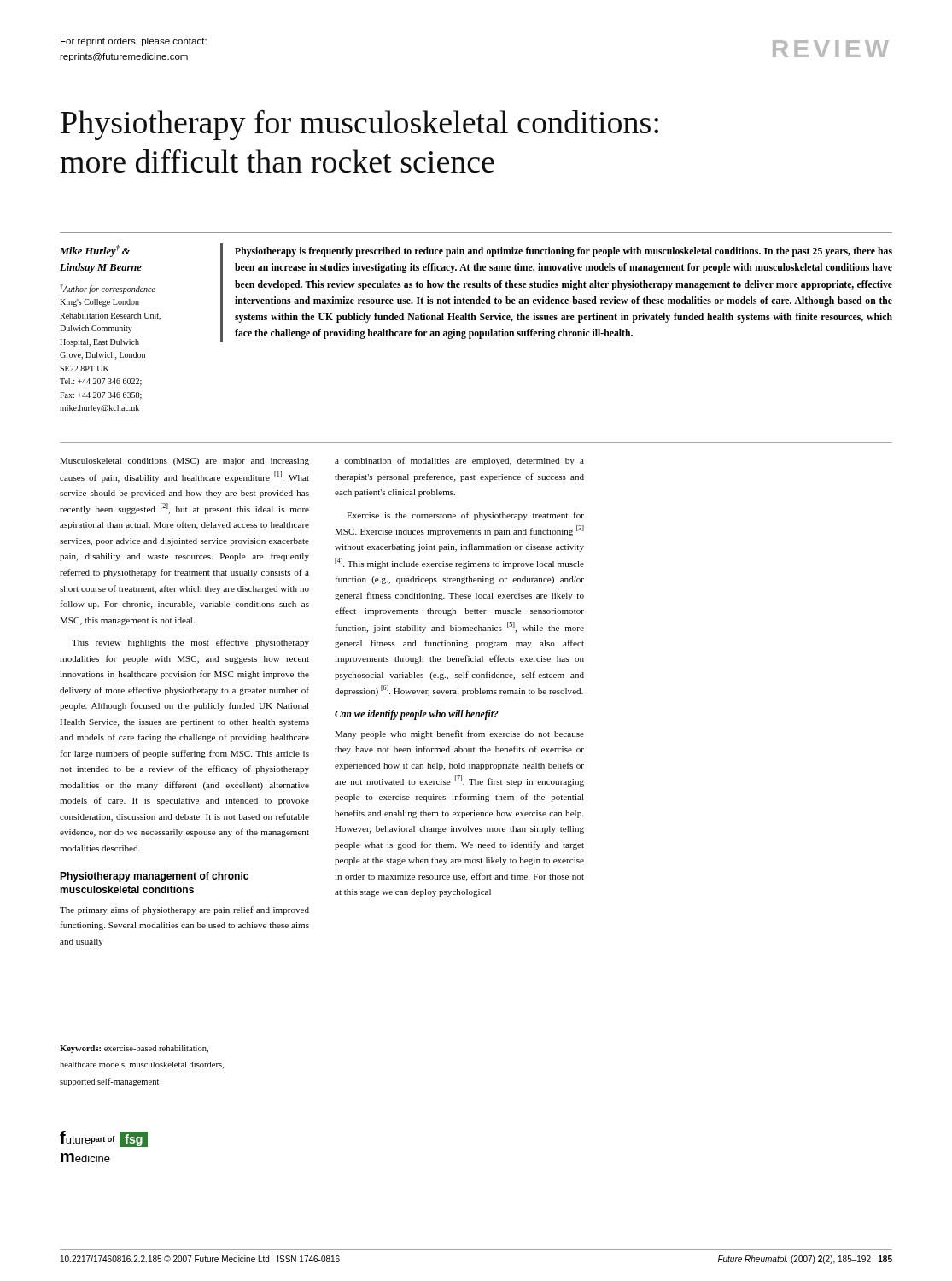Screen dimensions: 1281x952
Task: Locate the text block starting "The primary aims of physiotherapy are"
Action: (x=184, y=925)
